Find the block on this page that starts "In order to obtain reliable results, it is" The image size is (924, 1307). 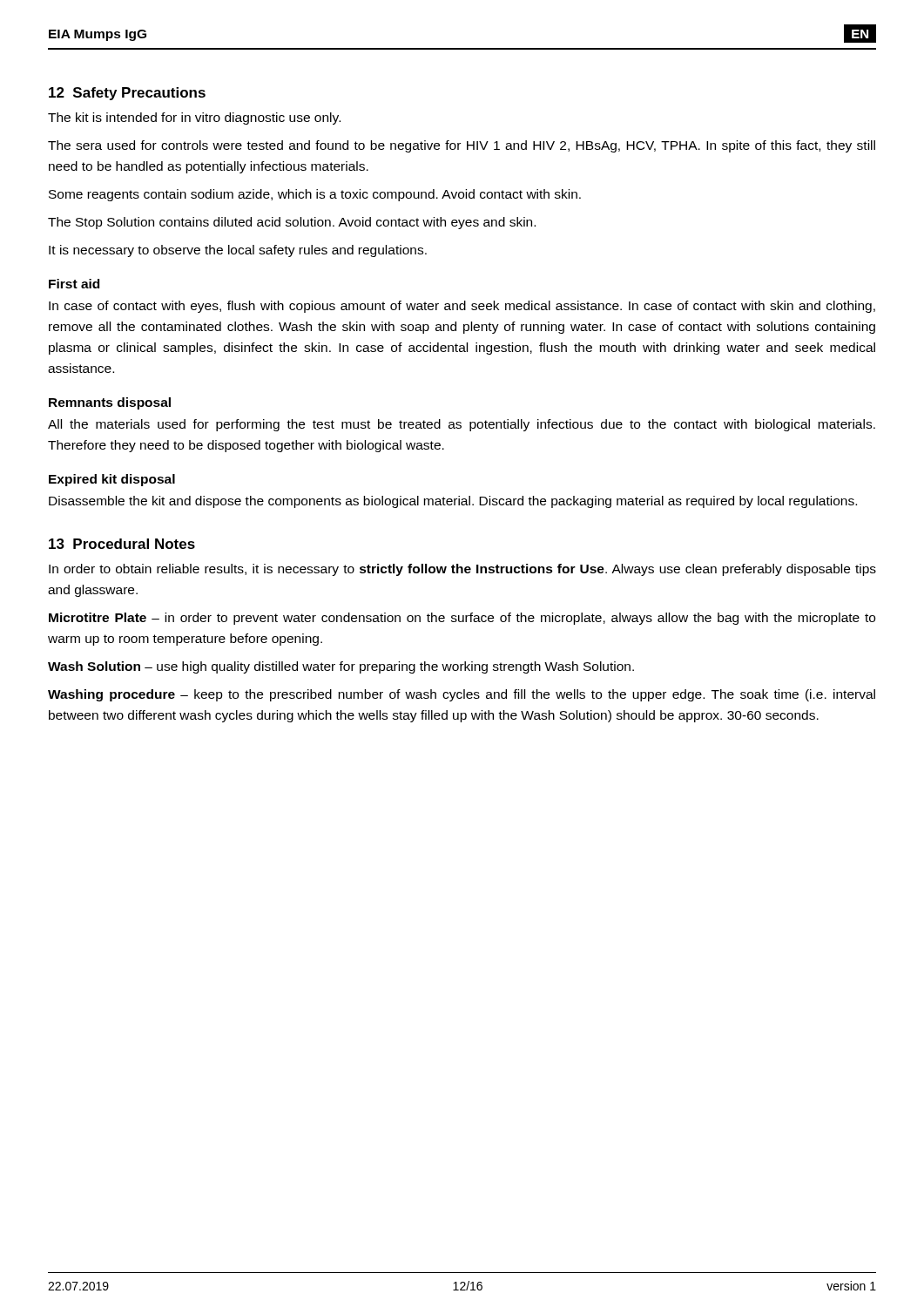tap(462, 579)
